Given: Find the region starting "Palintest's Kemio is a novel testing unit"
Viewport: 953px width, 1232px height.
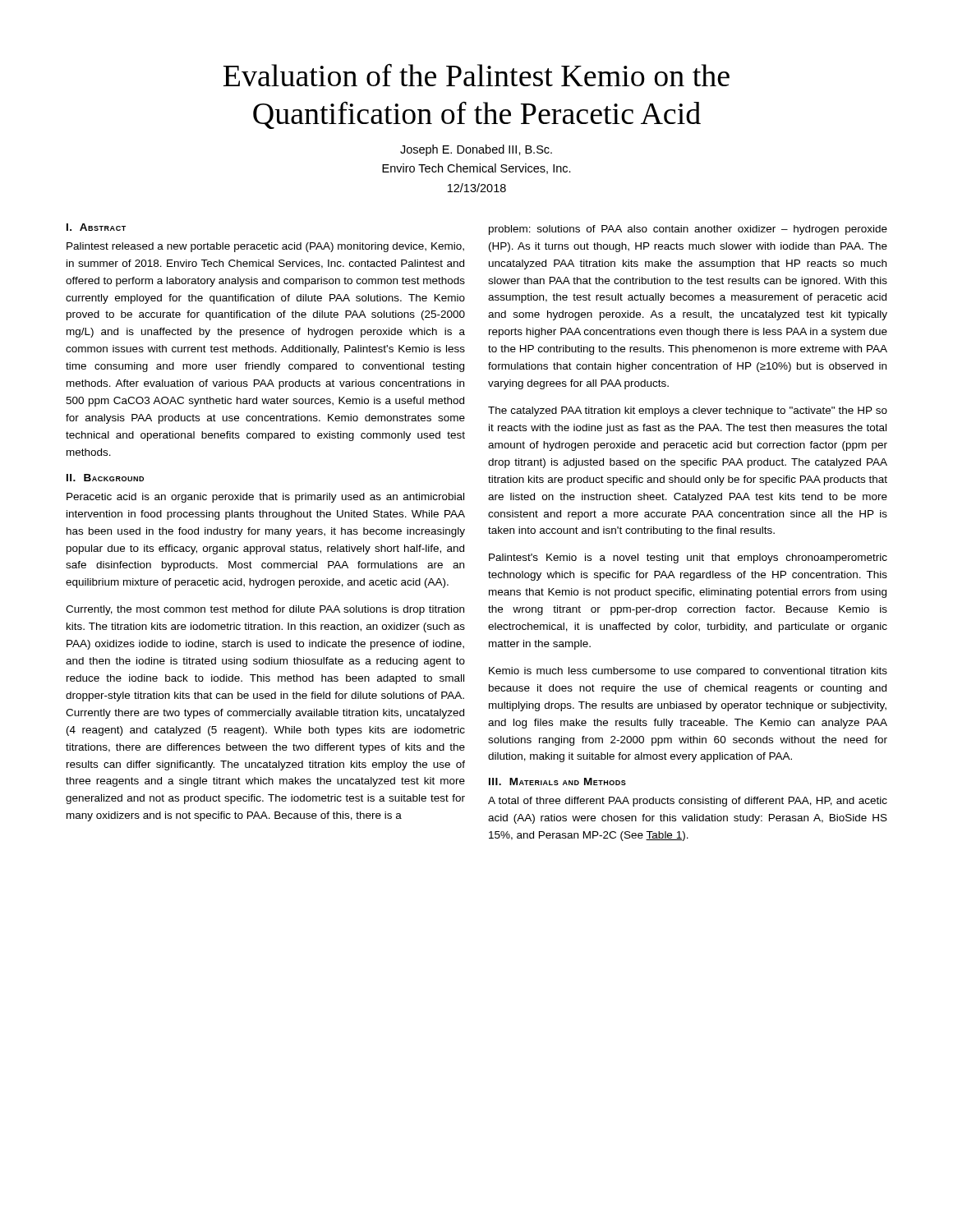Looking at the screenshot, I should coord(688,601).
